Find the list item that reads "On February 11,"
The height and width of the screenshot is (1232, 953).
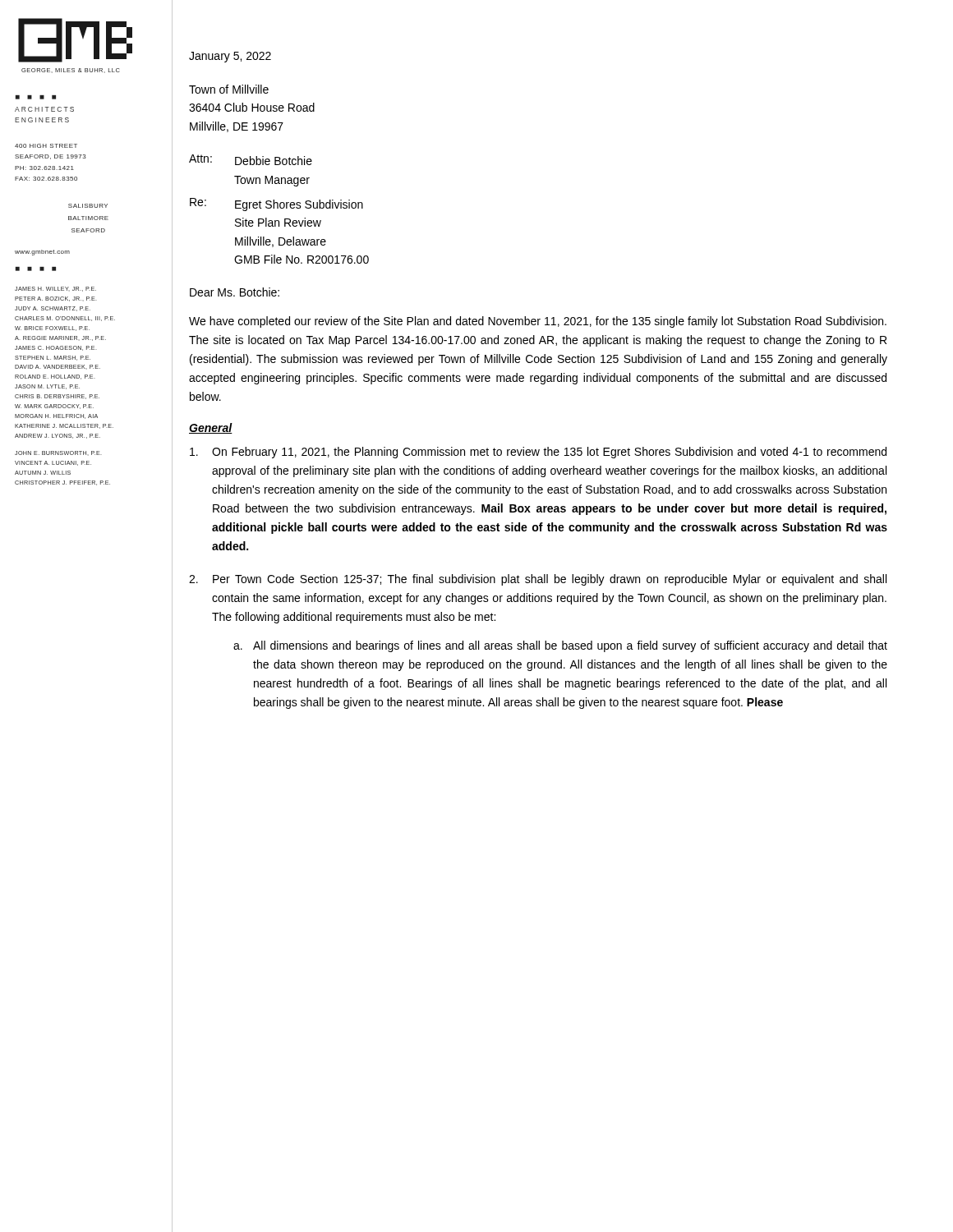[x=538, y=500]
